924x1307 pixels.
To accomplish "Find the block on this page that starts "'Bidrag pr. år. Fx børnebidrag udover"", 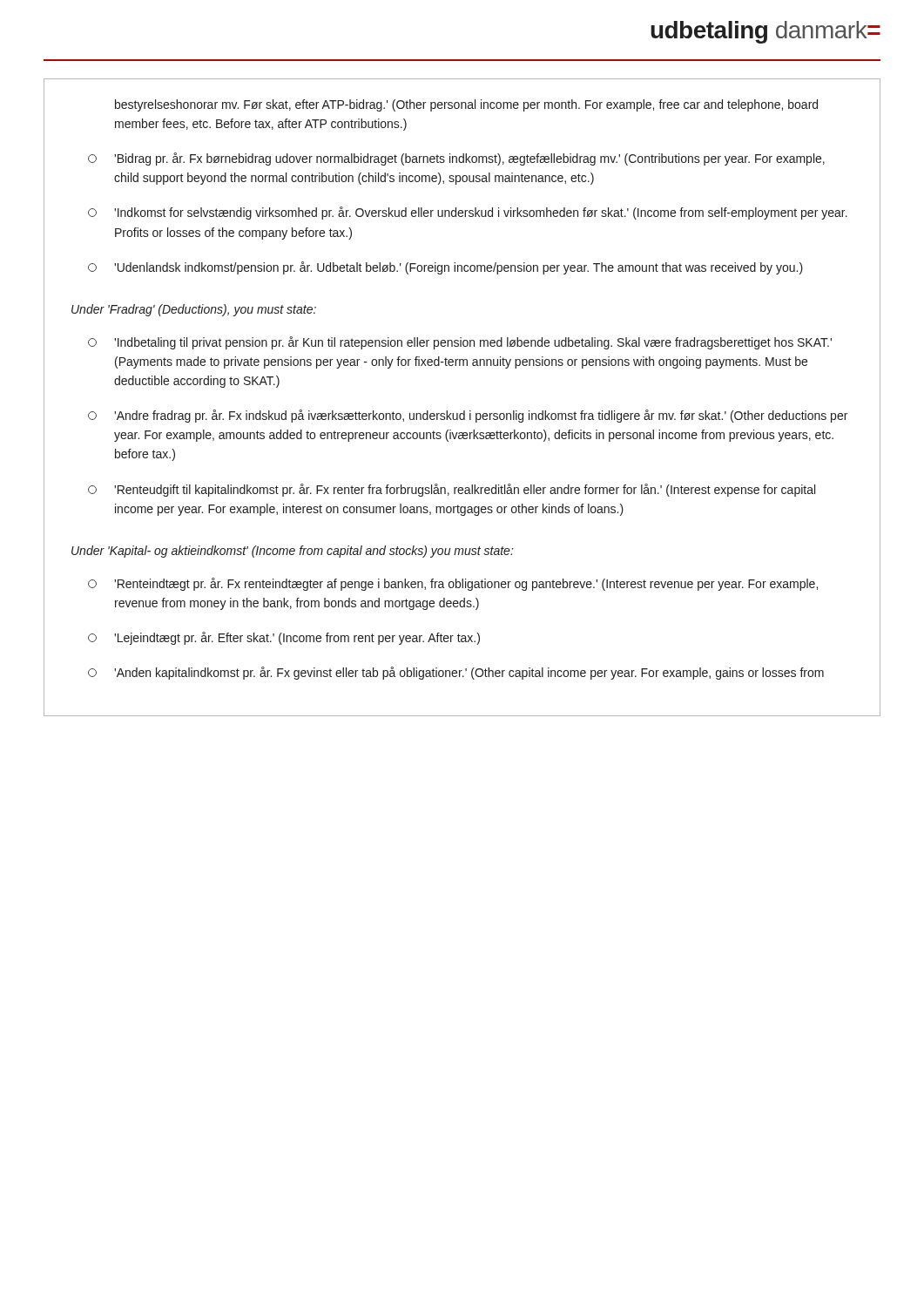I will click(462, 168).
